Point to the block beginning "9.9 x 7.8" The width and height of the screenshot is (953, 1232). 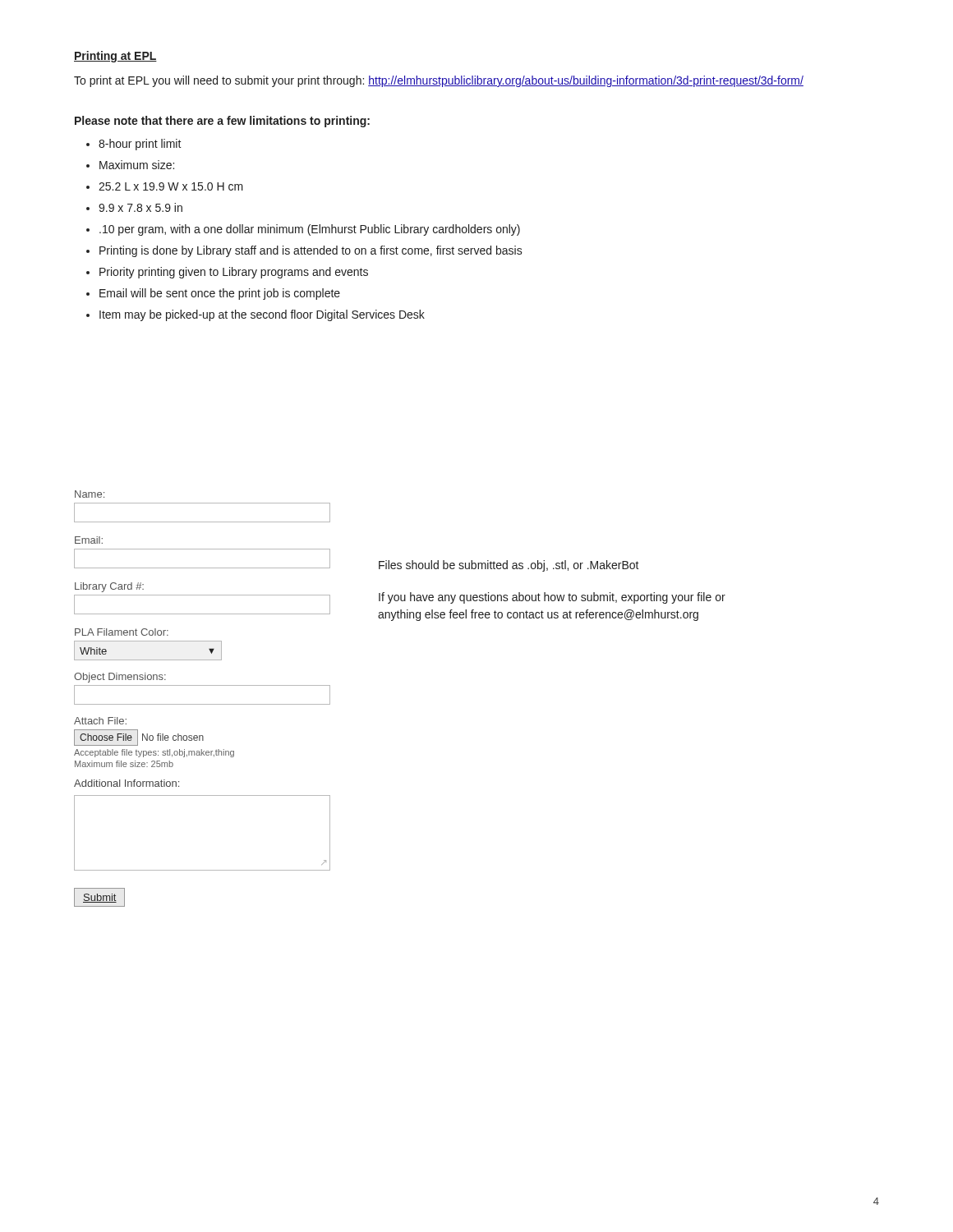pyautogui.click(x=141, y=208)
